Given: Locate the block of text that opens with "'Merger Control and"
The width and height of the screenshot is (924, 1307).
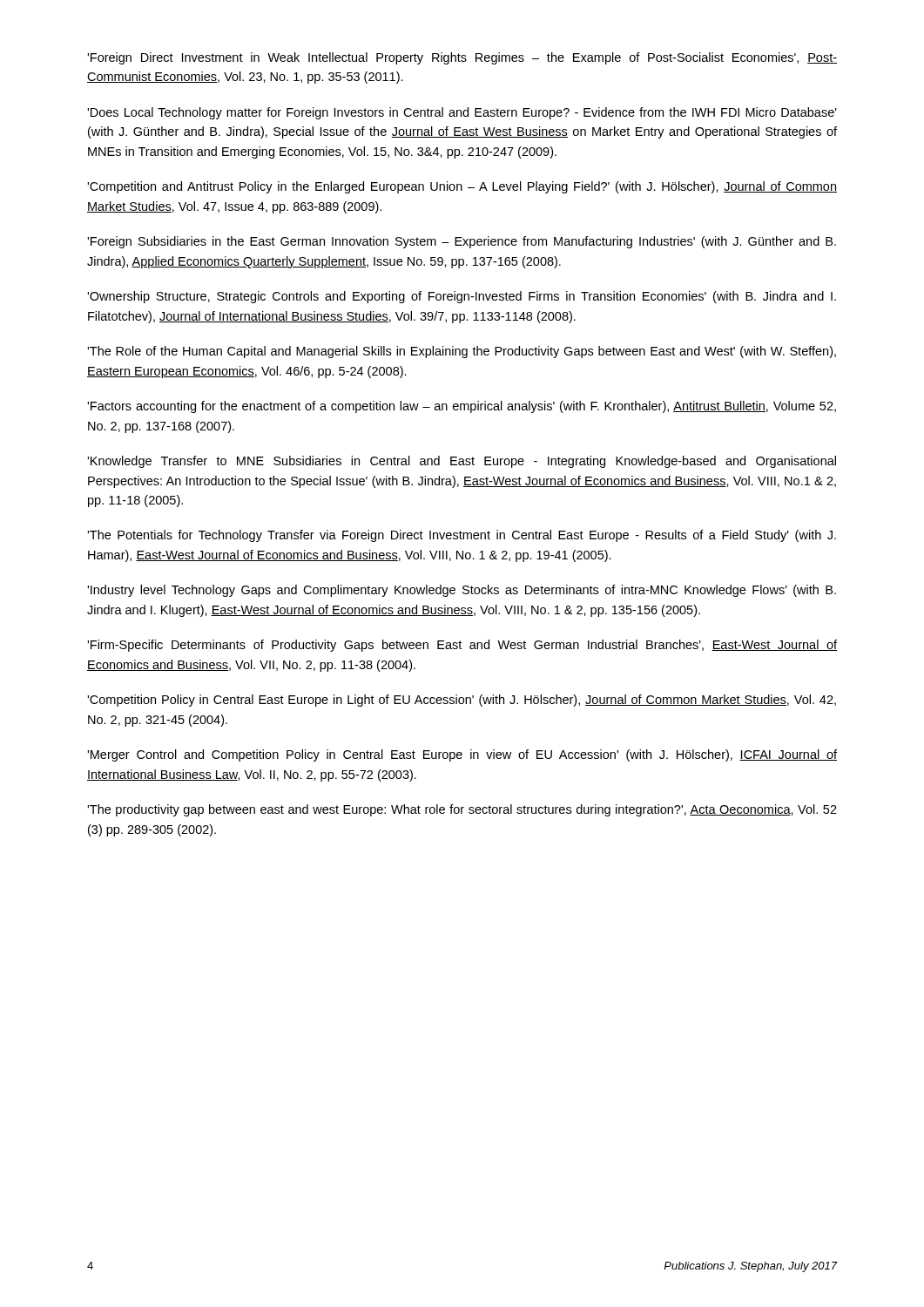Looking at the screenshot, I should pyautogui.click(x=462, y=765).
